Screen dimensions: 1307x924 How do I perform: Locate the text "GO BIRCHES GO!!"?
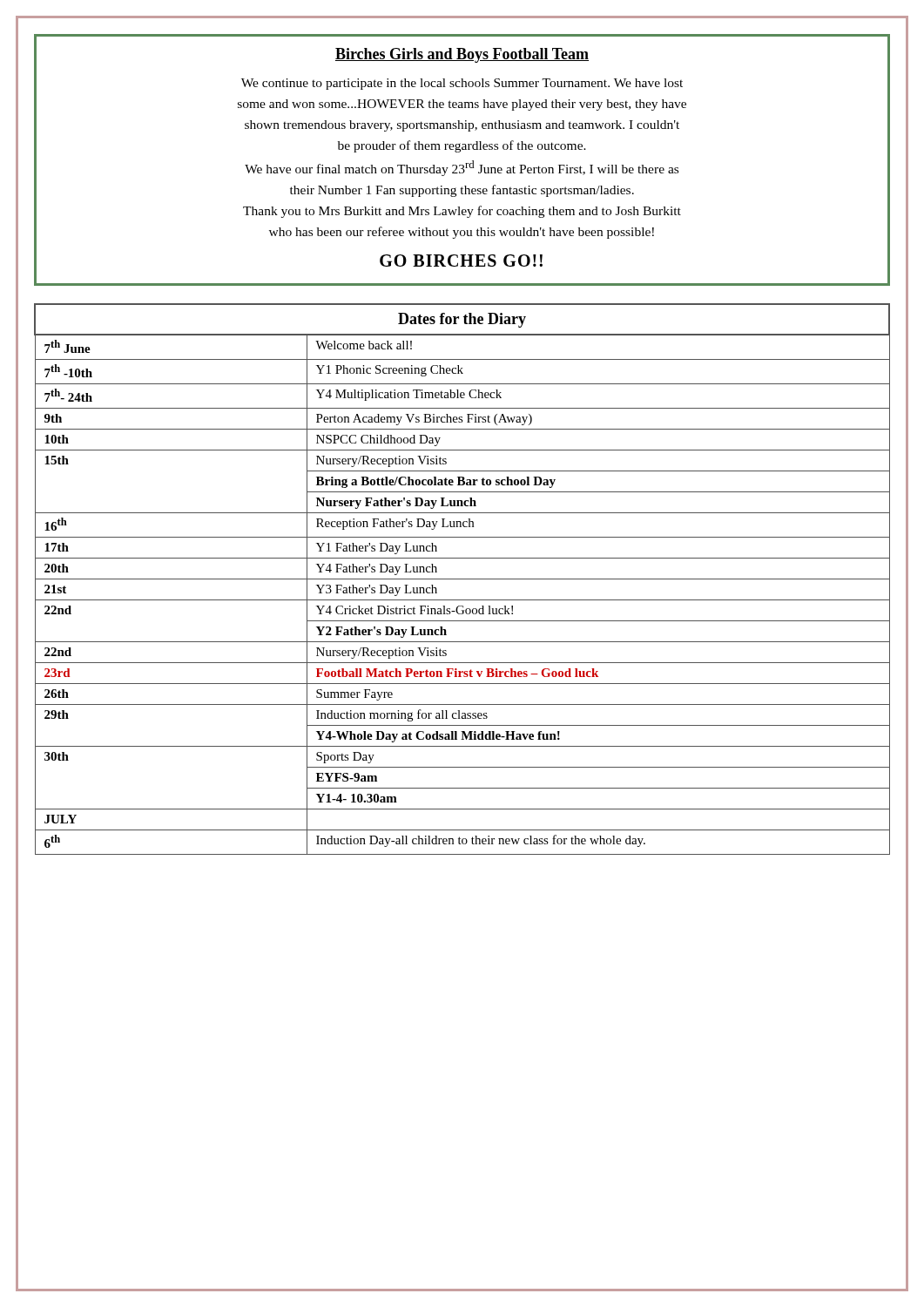coord(462,261)
